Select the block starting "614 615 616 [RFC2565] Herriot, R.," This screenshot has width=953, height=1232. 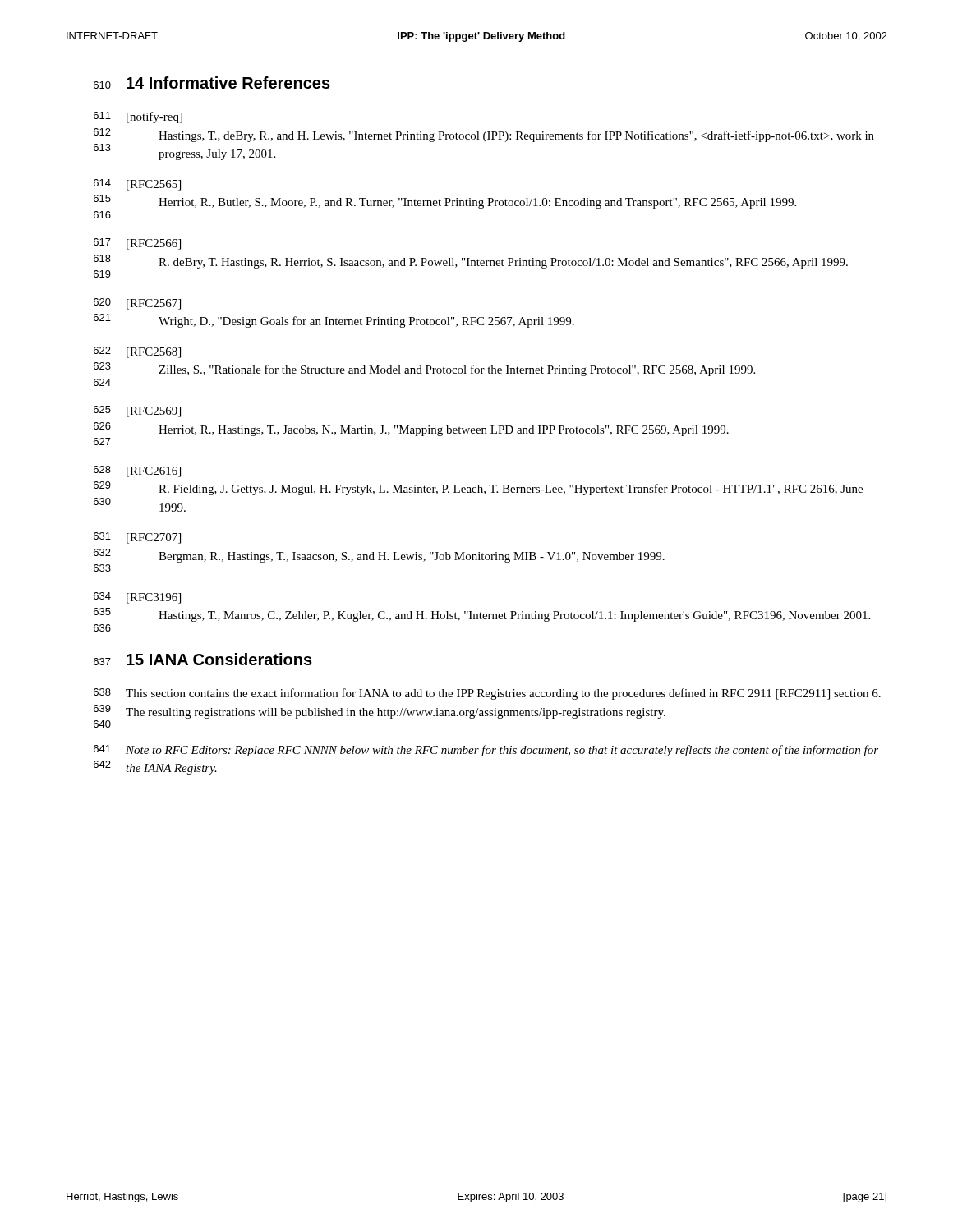pos(476,199)
